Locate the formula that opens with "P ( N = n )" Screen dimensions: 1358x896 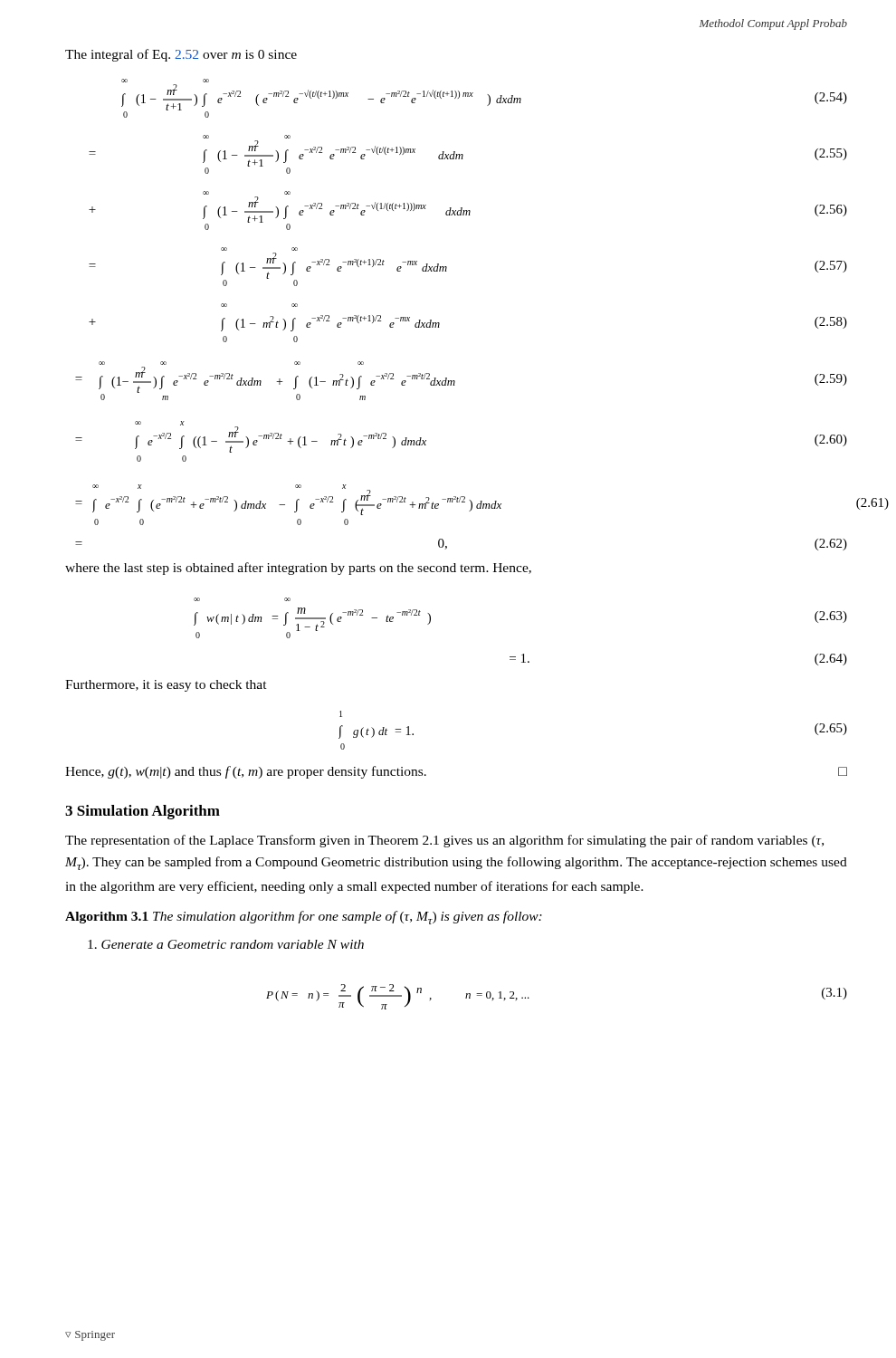click(x=456, y=993)
